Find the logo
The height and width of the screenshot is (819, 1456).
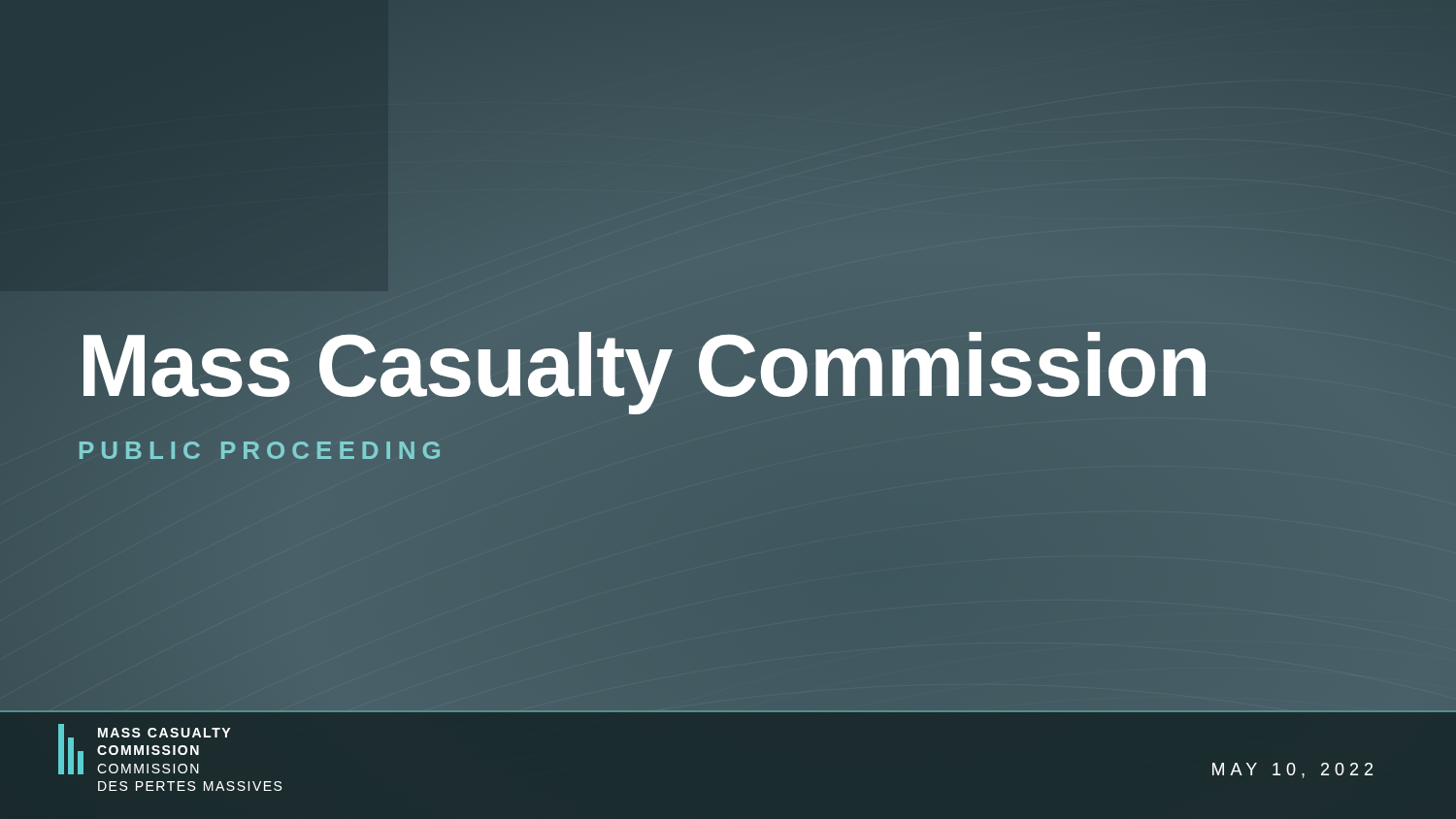pyautogui.click(x=171, y=759)
